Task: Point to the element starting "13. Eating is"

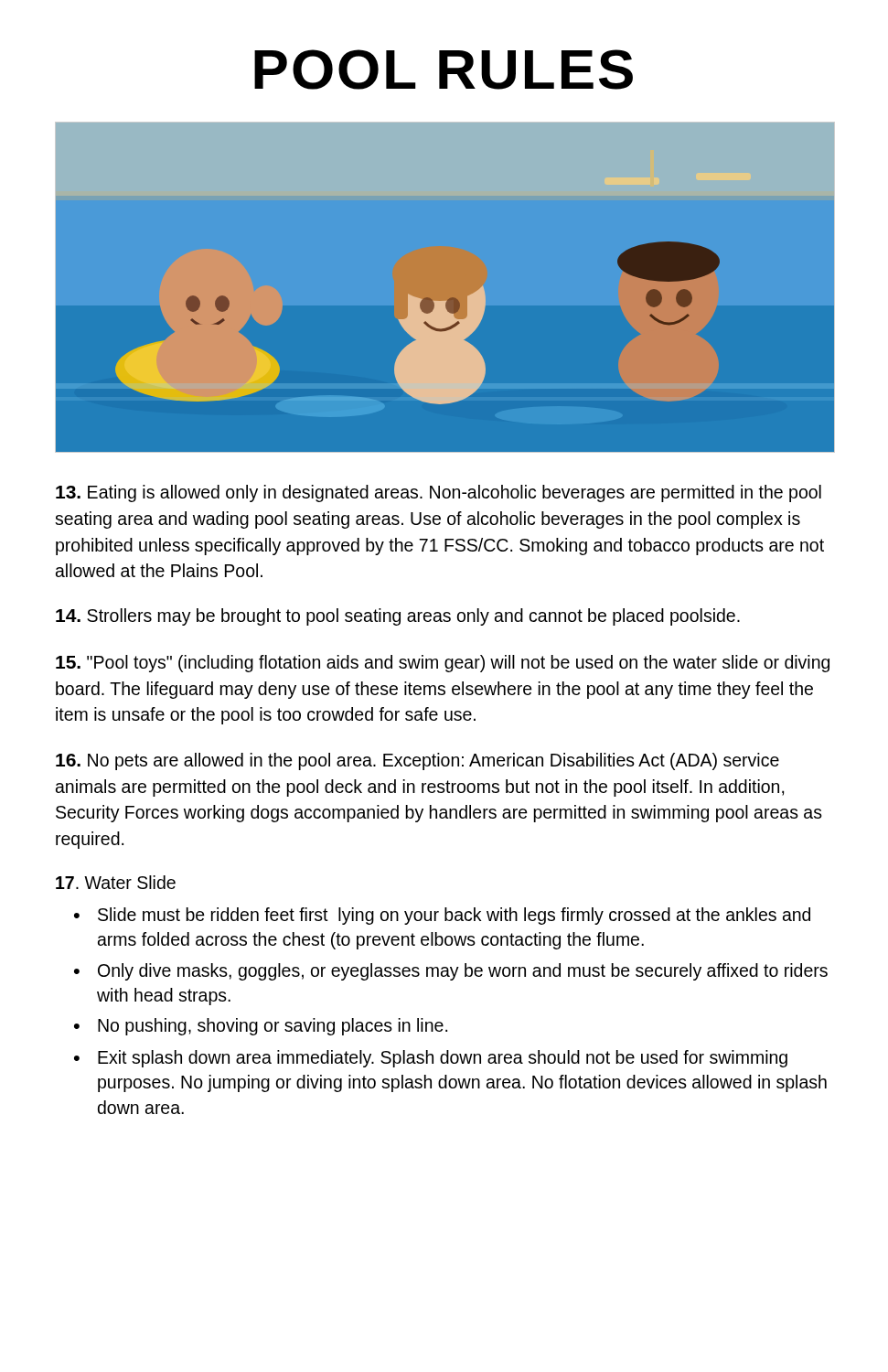Action: (440, 531)
